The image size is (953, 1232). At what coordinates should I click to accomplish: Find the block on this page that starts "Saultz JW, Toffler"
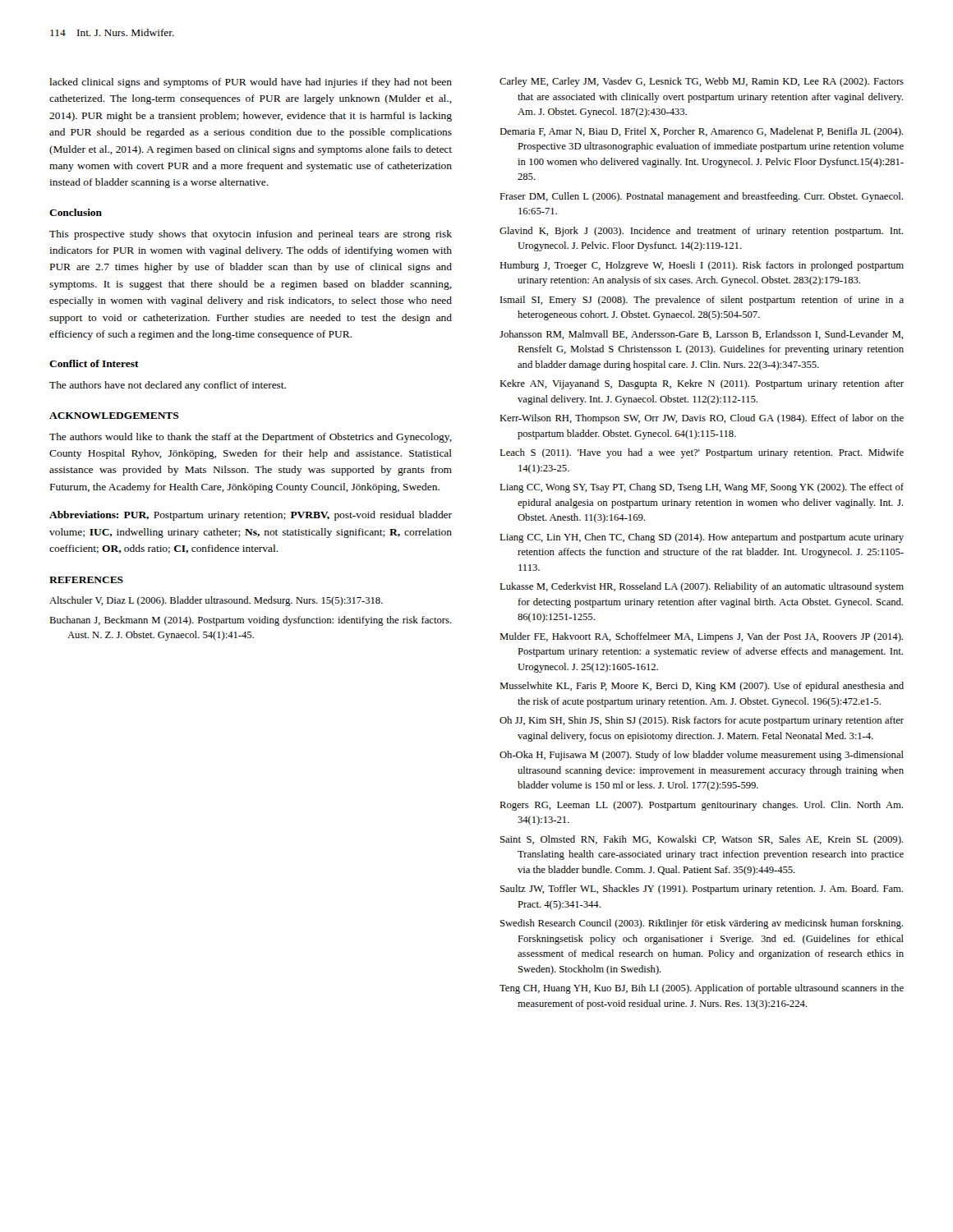tap(702, 896)
